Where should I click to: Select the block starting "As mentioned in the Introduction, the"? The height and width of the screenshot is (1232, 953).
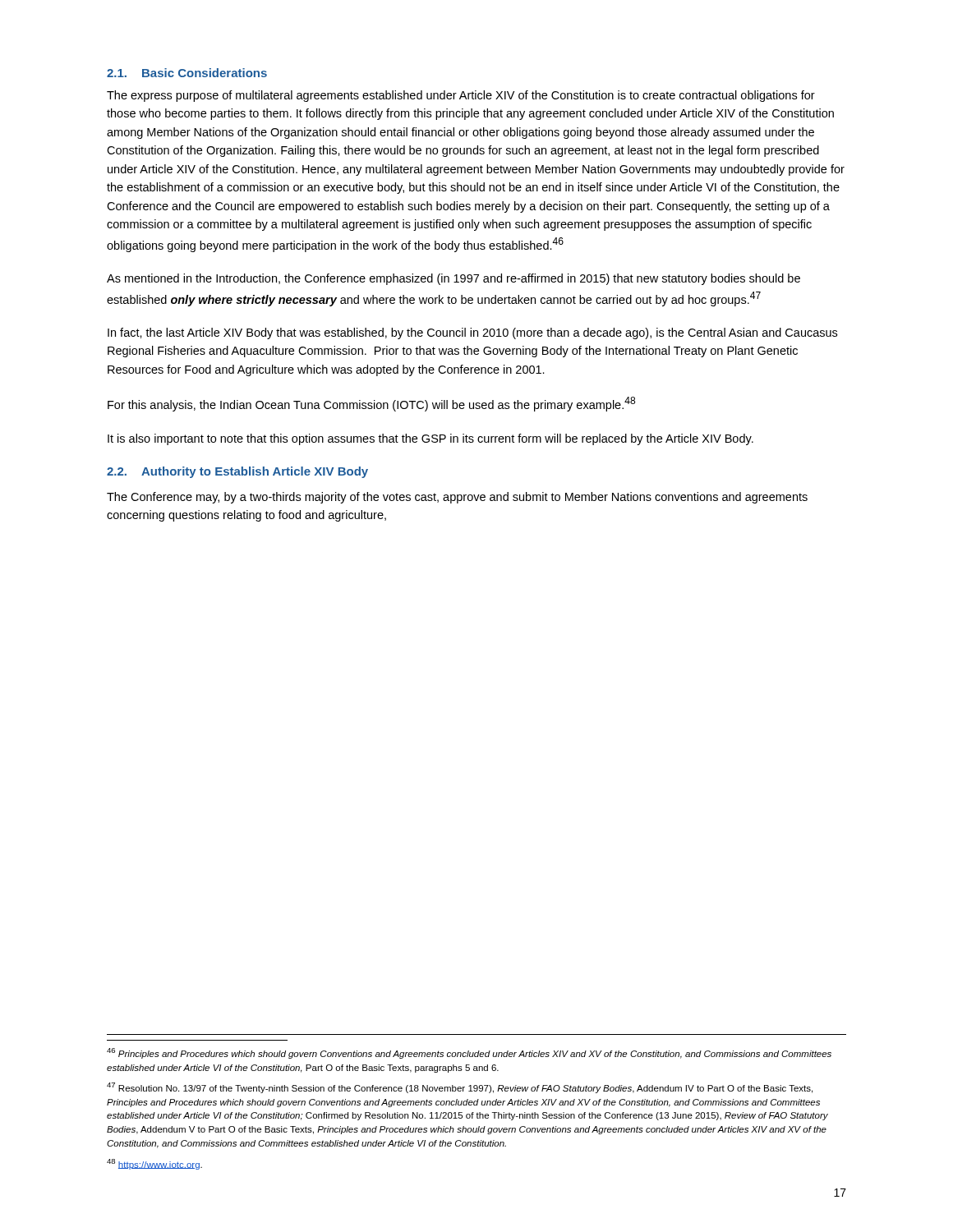pos(454,289)
